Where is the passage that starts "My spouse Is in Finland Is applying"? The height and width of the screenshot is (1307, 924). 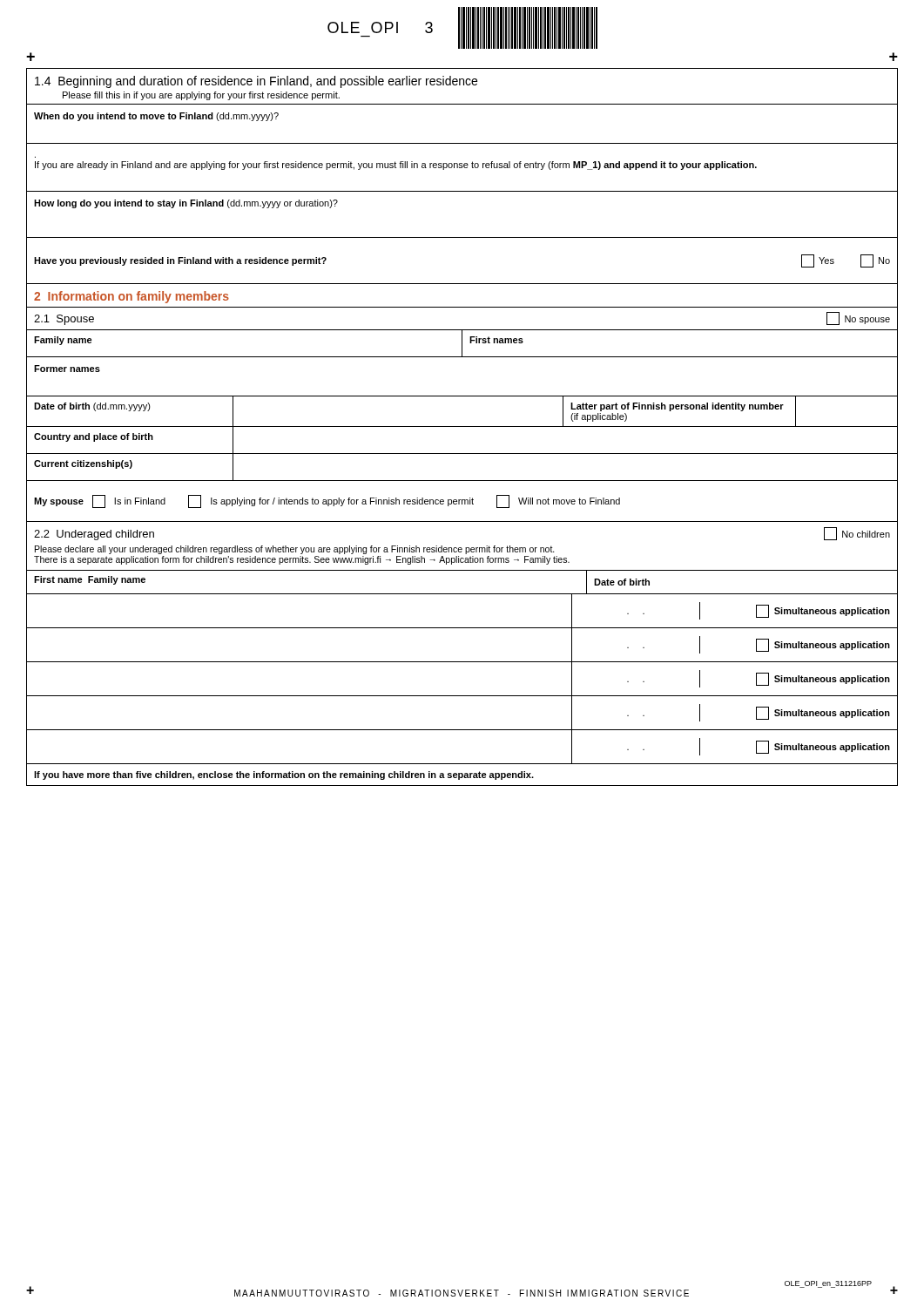327,501
